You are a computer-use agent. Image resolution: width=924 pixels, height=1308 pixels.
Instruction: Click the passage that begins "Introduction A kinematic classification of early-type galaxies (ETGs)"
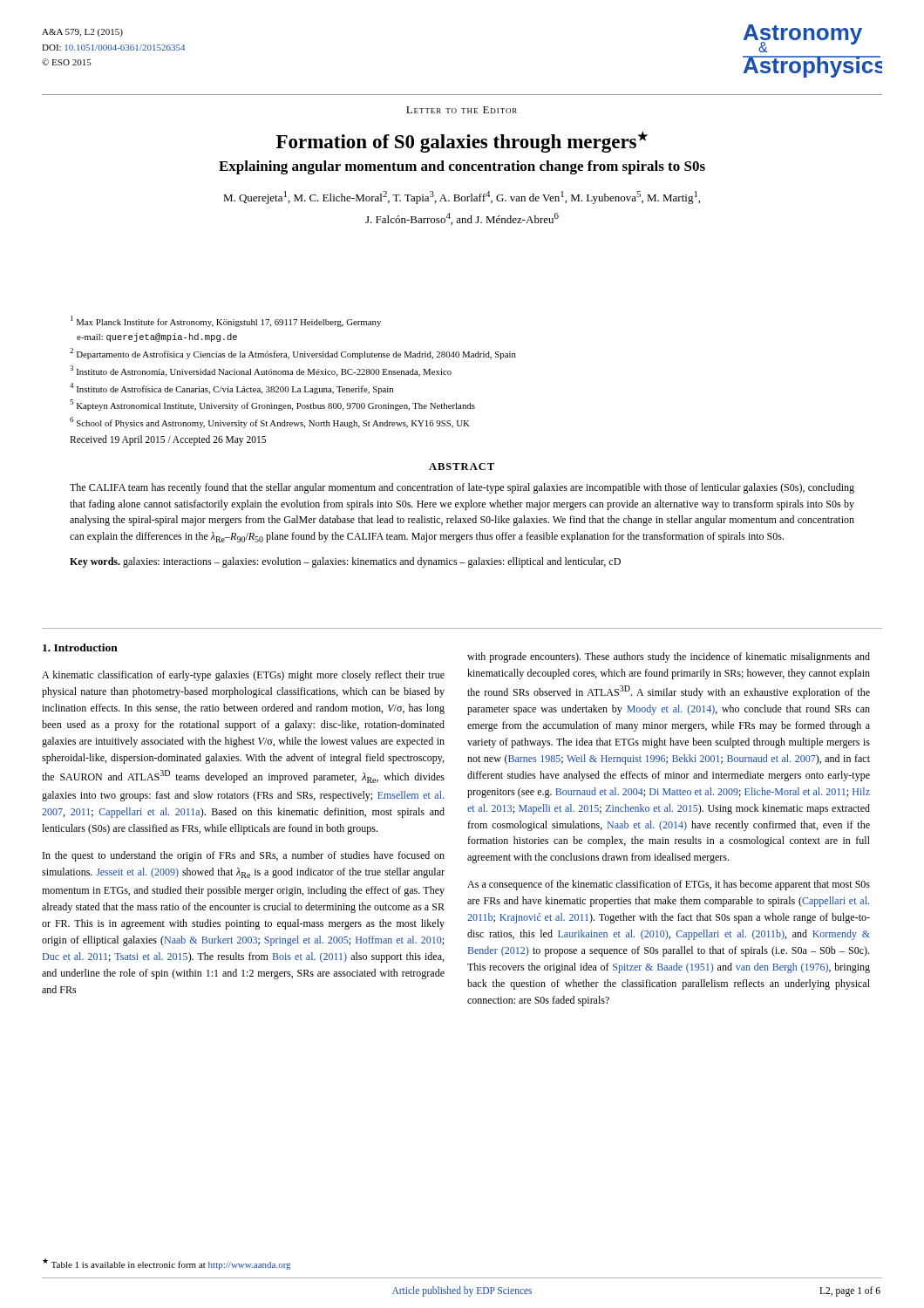243,818
